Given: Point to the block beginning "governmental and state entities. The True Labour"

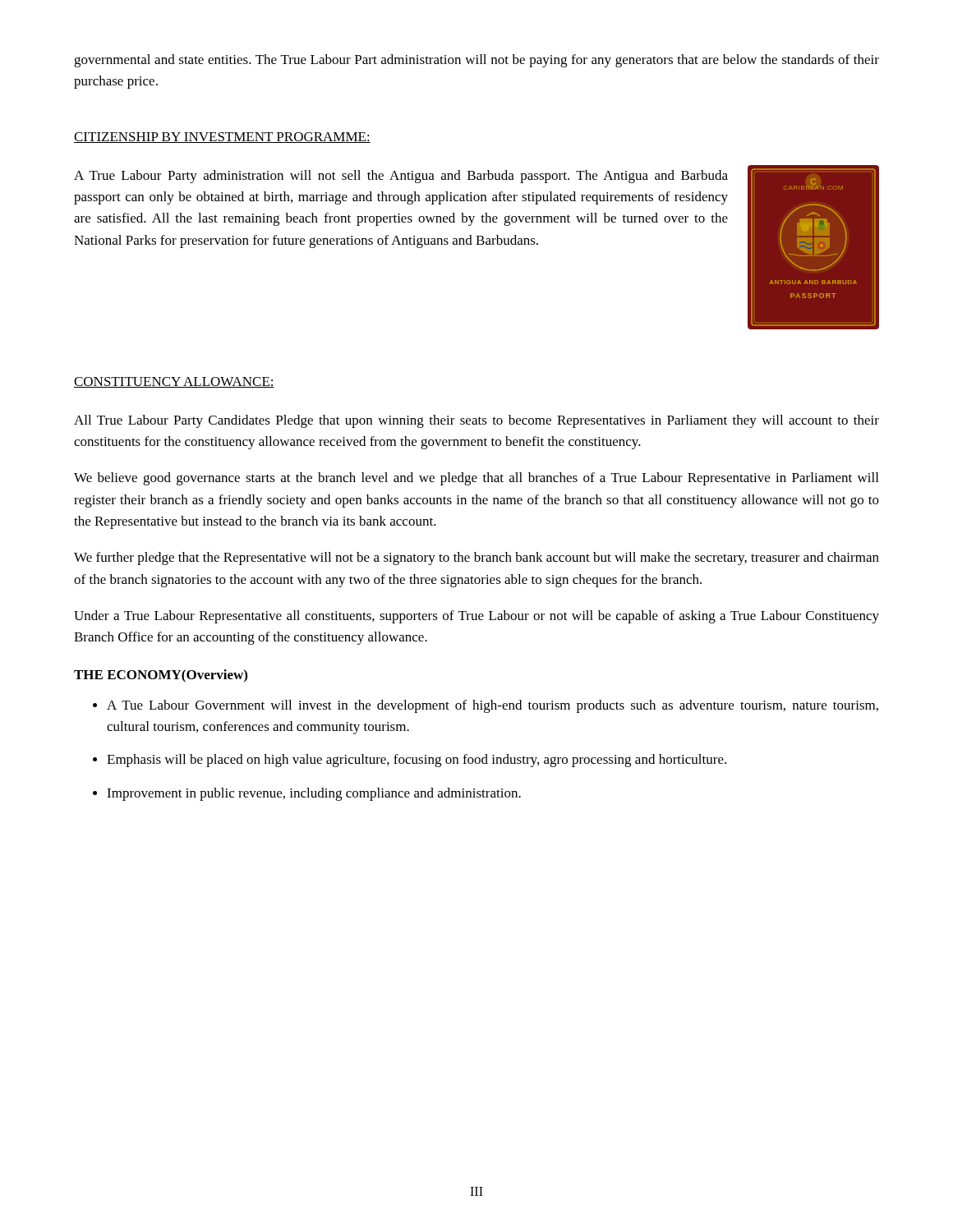Looking at the screenshot, I should tap(476, 70).
